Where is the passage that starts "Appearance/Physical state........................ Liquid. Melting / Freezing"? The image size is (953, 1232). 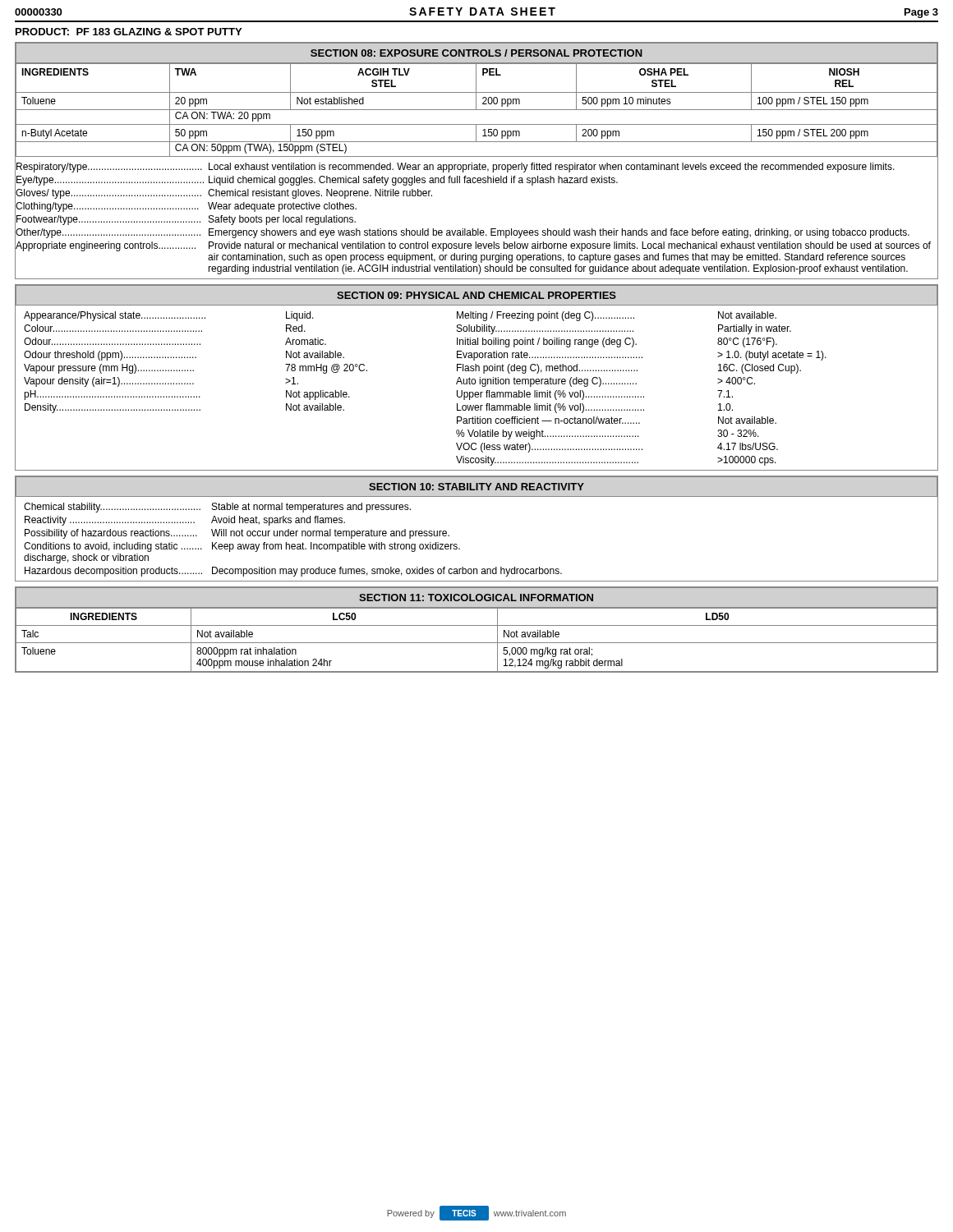pyautogui.click(x=476, y=388)
